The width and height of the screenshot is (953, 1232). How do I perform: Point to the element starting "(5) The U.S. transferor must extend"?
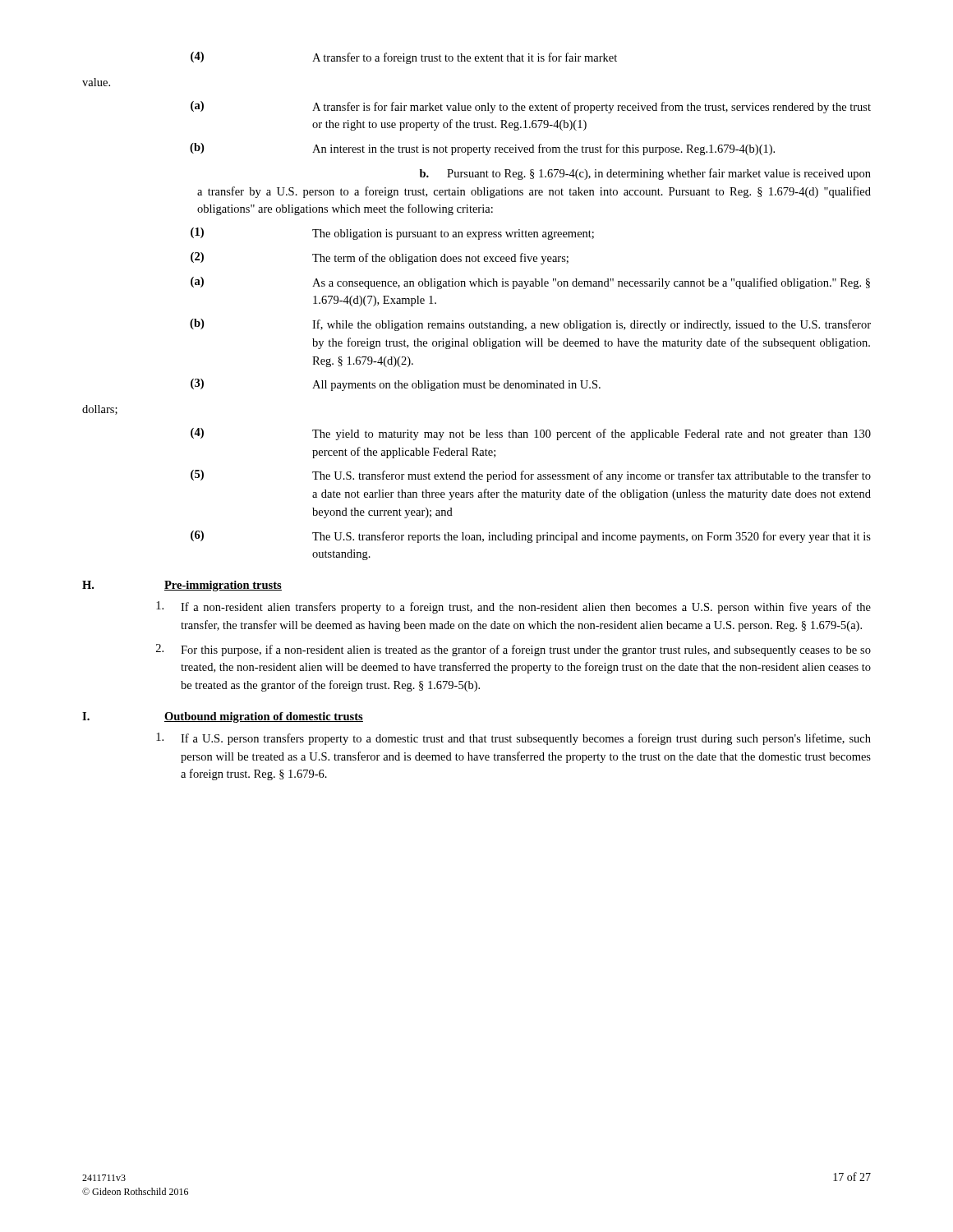pos(476,494)
